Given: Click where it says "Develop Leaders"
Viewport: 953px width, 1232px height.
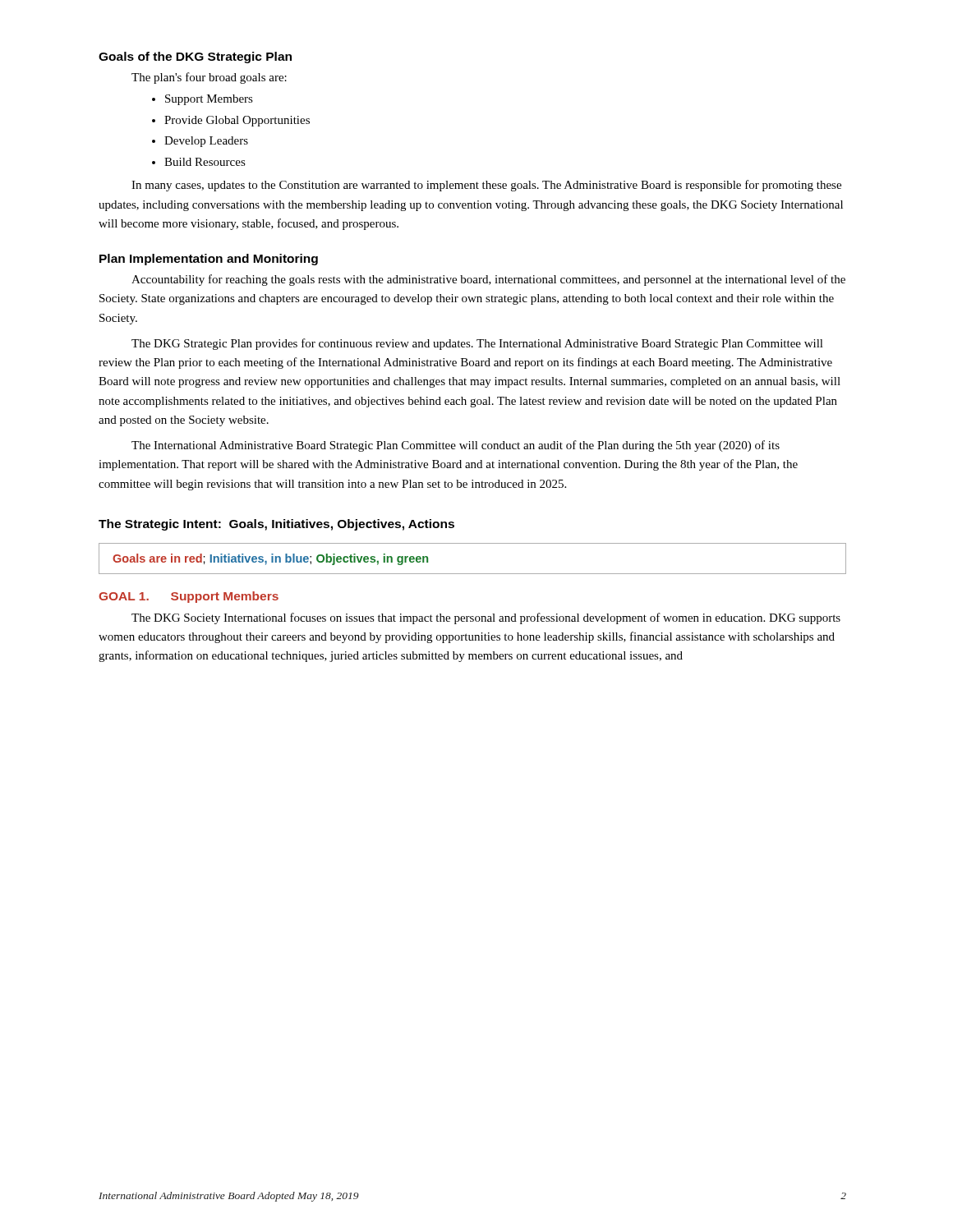Looking at the screenshot, I should click(206, 142).
